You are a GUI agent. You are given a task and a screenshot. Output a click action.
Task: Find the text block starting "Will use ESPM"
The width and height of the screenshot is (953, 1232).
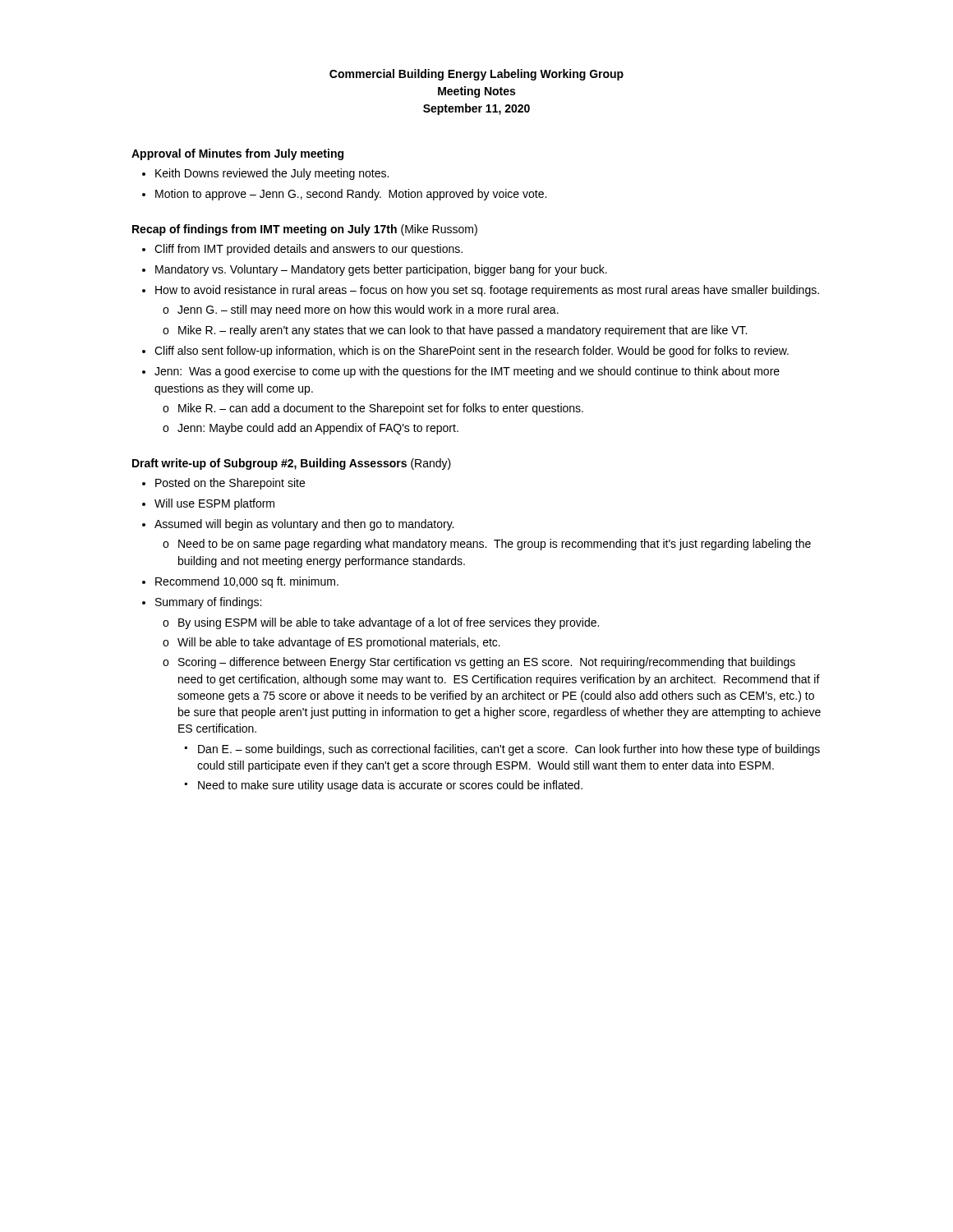[208, 504]
